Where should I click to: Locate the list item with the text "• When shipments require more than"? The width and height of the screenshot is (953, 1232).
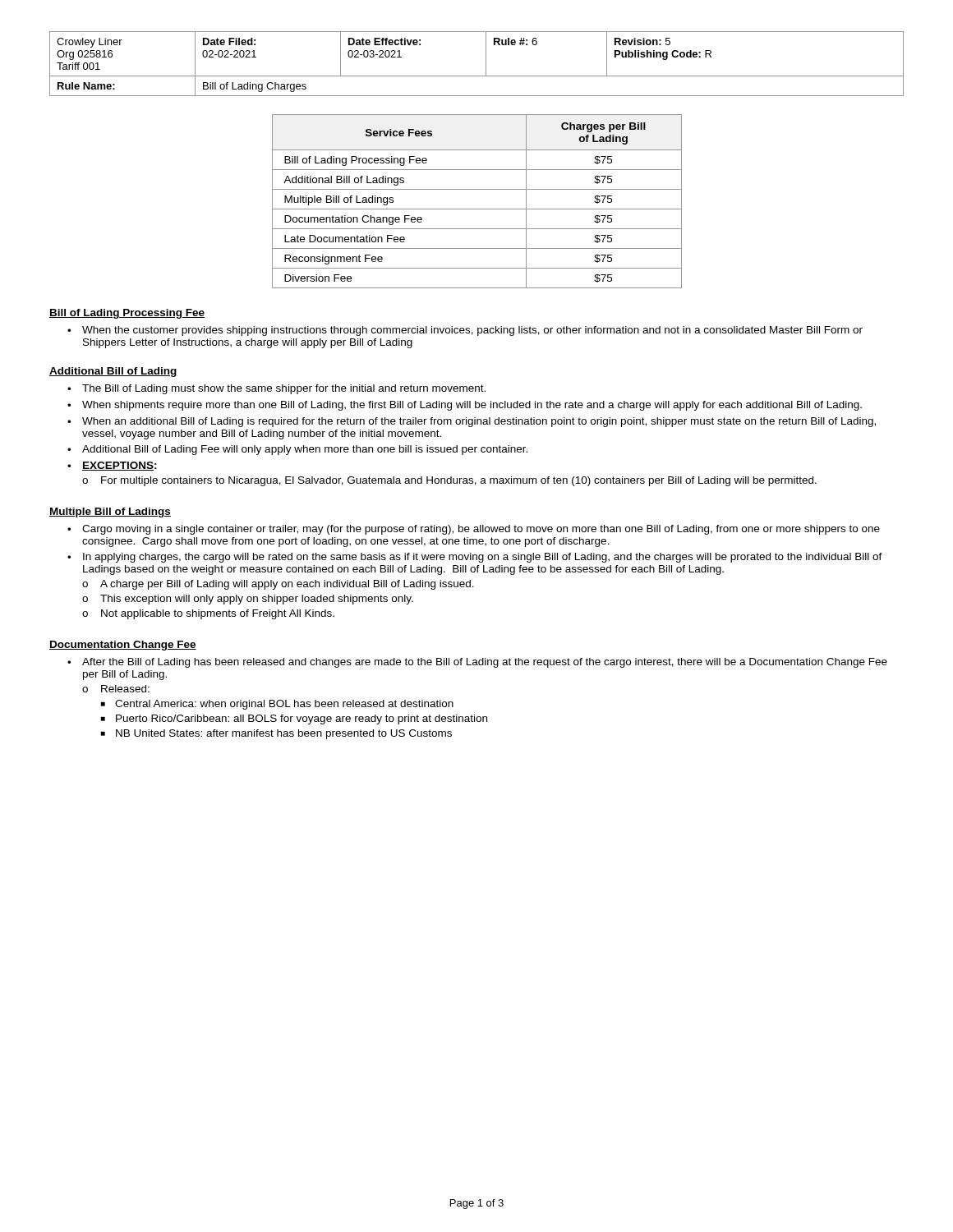tap(486, 405)
